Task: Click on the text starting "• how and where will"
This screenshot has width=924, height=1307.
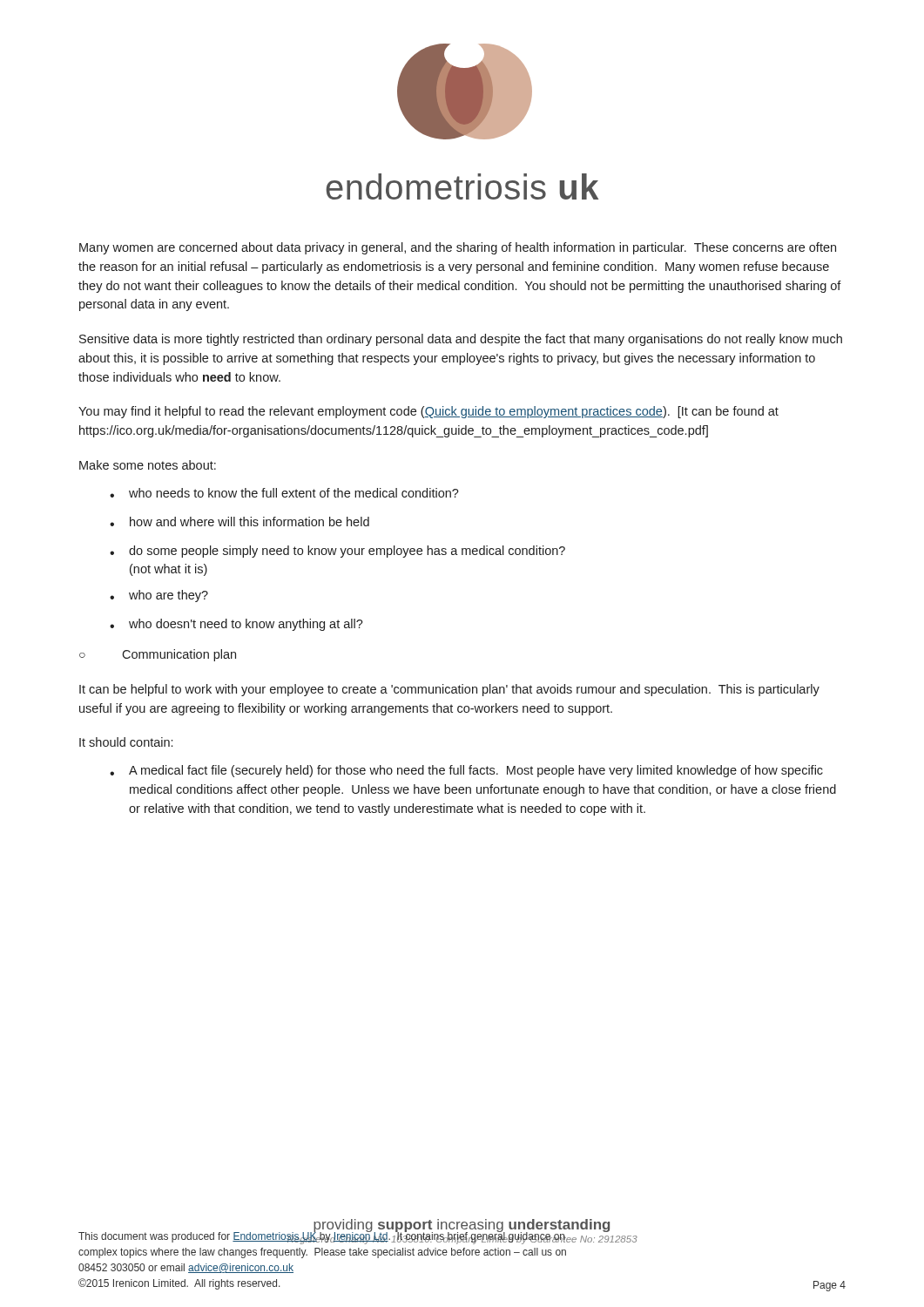Action: 240,524
